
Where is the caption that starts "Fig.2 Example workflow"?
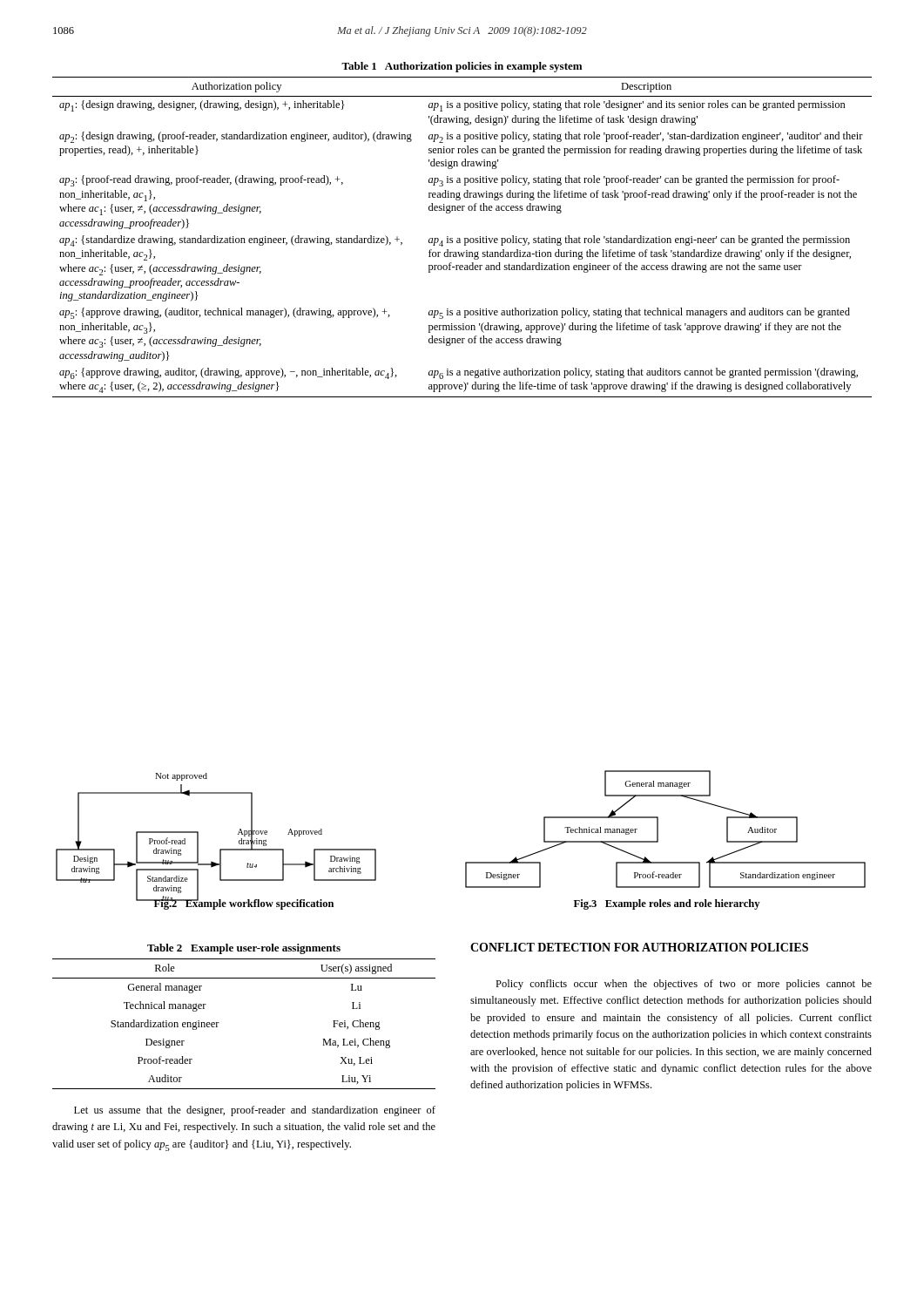pyautogui.click(x=244, y=904)
